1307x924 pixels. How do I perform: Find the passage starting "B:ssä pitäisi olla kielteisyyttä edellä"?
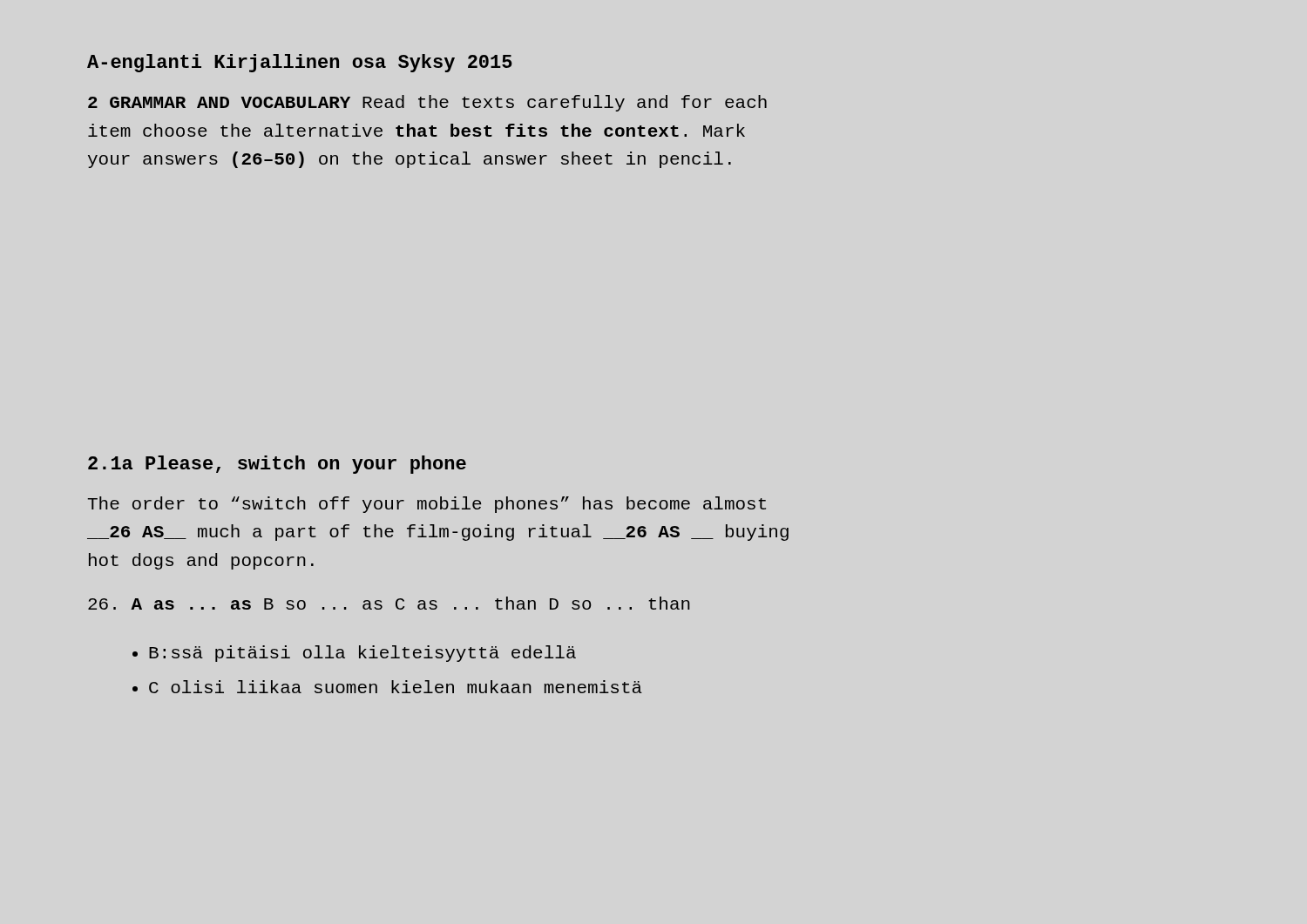(x=362, y=653)
